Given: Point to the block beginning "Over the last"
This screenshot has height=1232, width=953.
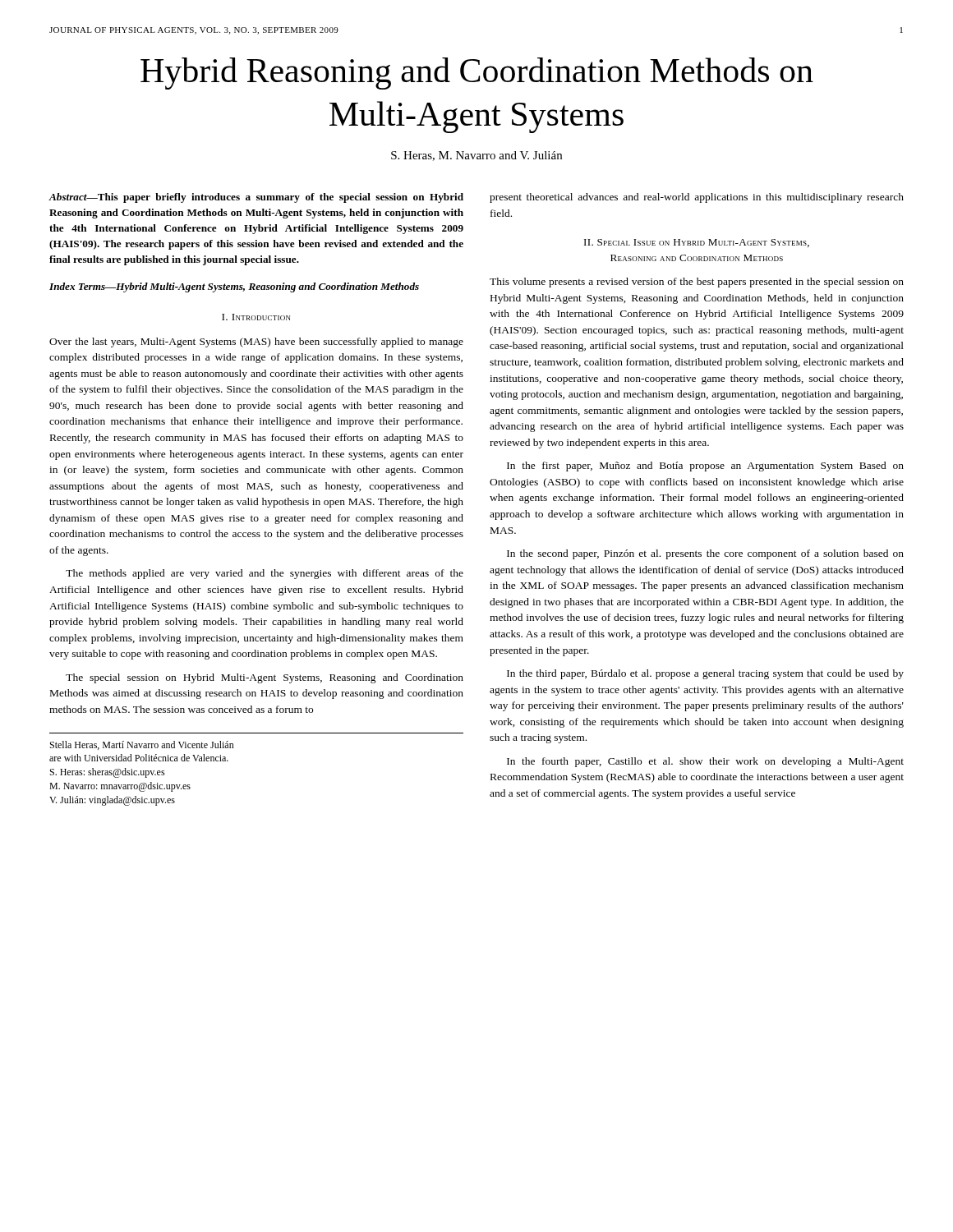Looking at the screenshot, I should click(x=256, y=525).
